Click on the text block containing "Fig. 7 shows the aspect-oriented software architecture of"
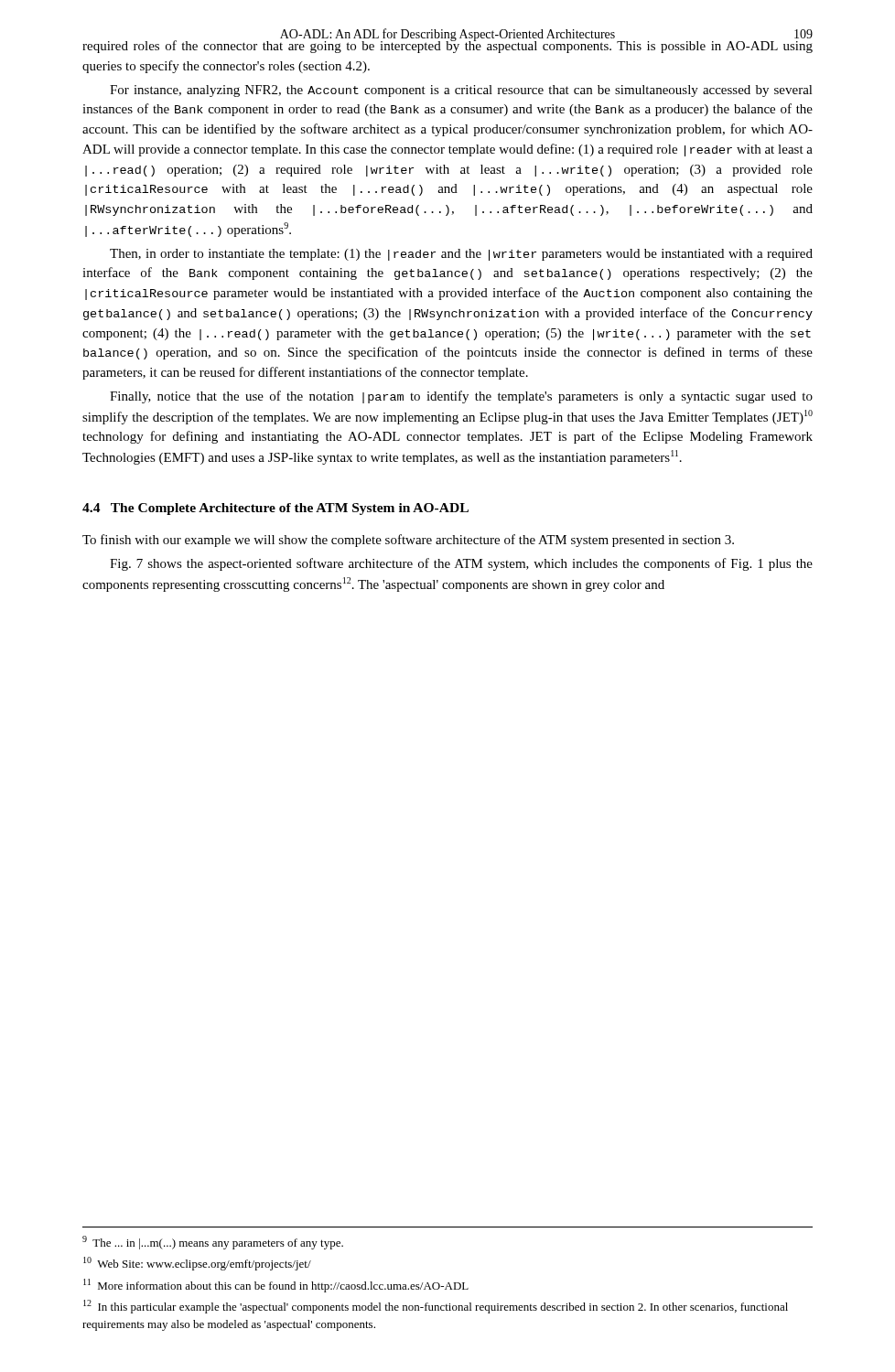895x1372 pixels. click(448, 575)
